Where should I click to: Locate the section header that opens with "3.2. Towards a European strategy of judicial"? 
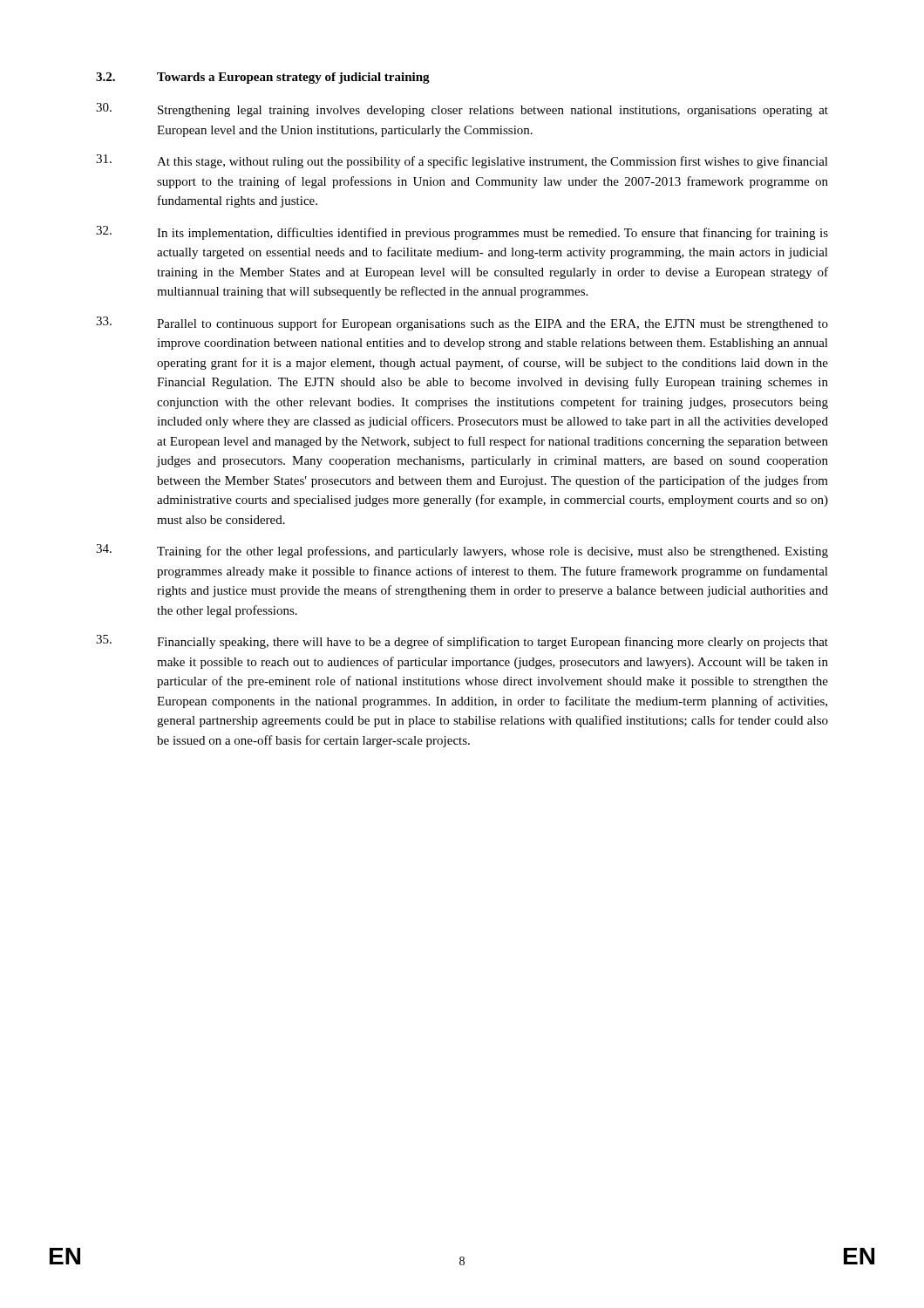(263, 77)
